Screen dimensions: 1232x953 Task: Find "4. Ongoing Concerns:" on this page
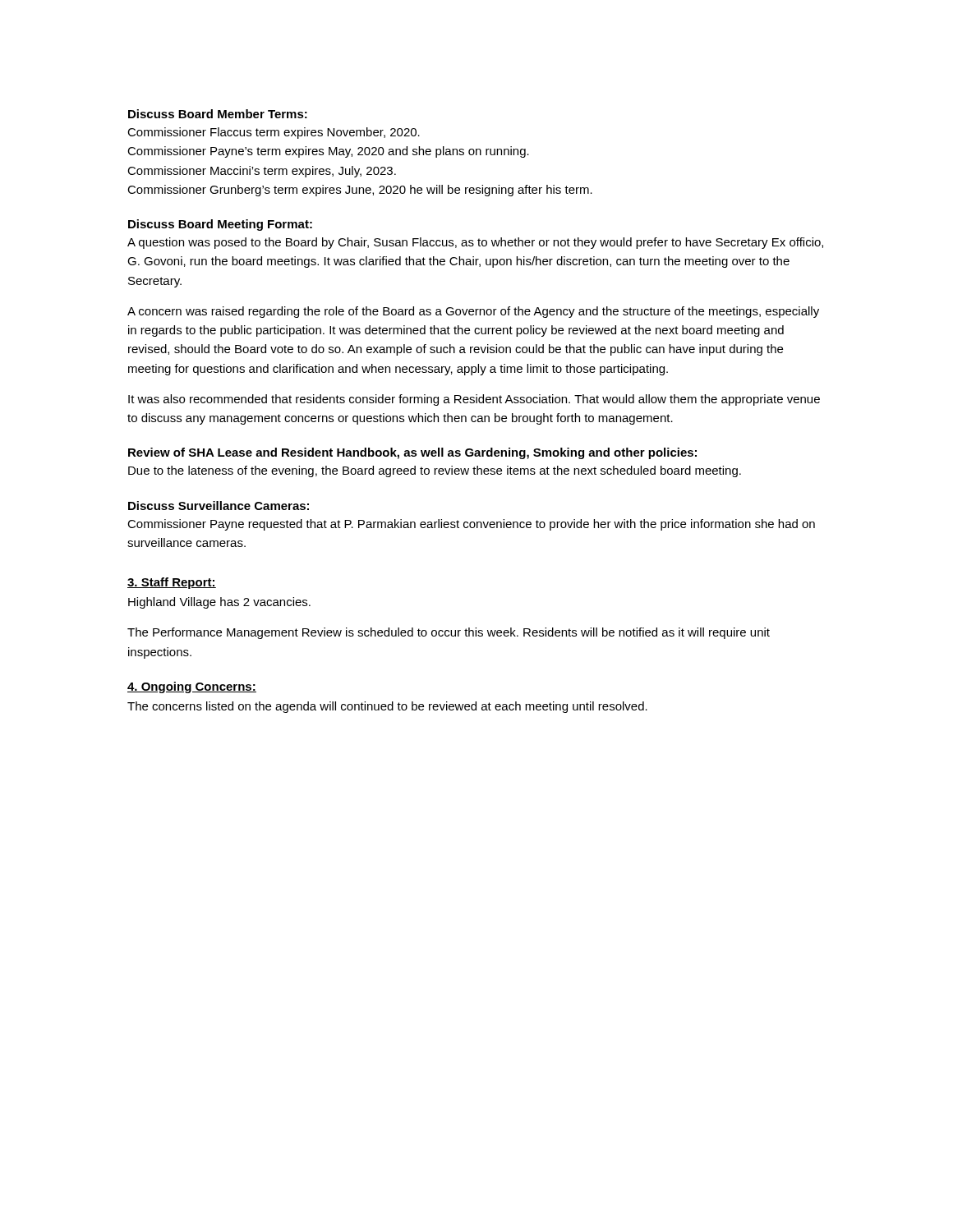coord(192,686)
